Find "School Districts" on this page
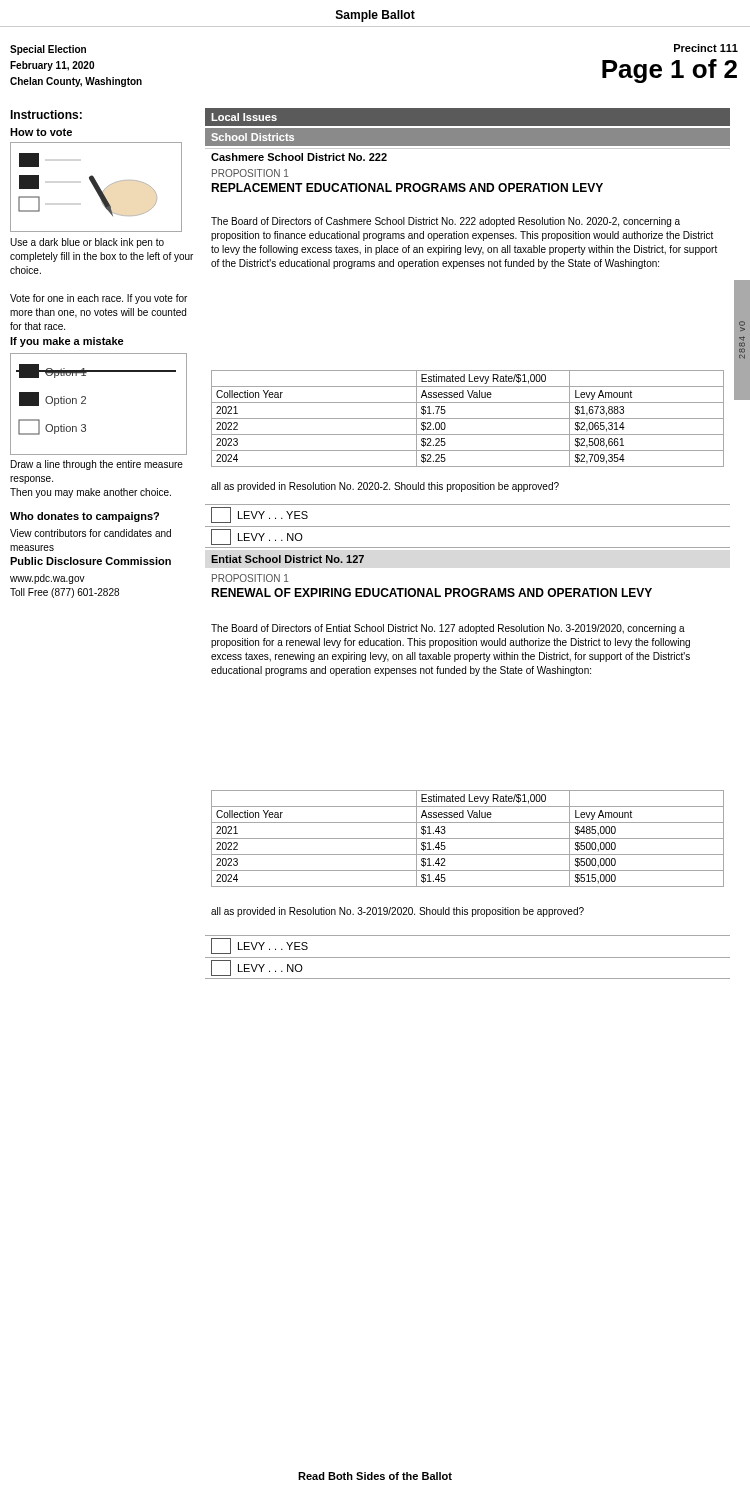The height and width of the screenshot is (1500, 750). tap(253, 137)
